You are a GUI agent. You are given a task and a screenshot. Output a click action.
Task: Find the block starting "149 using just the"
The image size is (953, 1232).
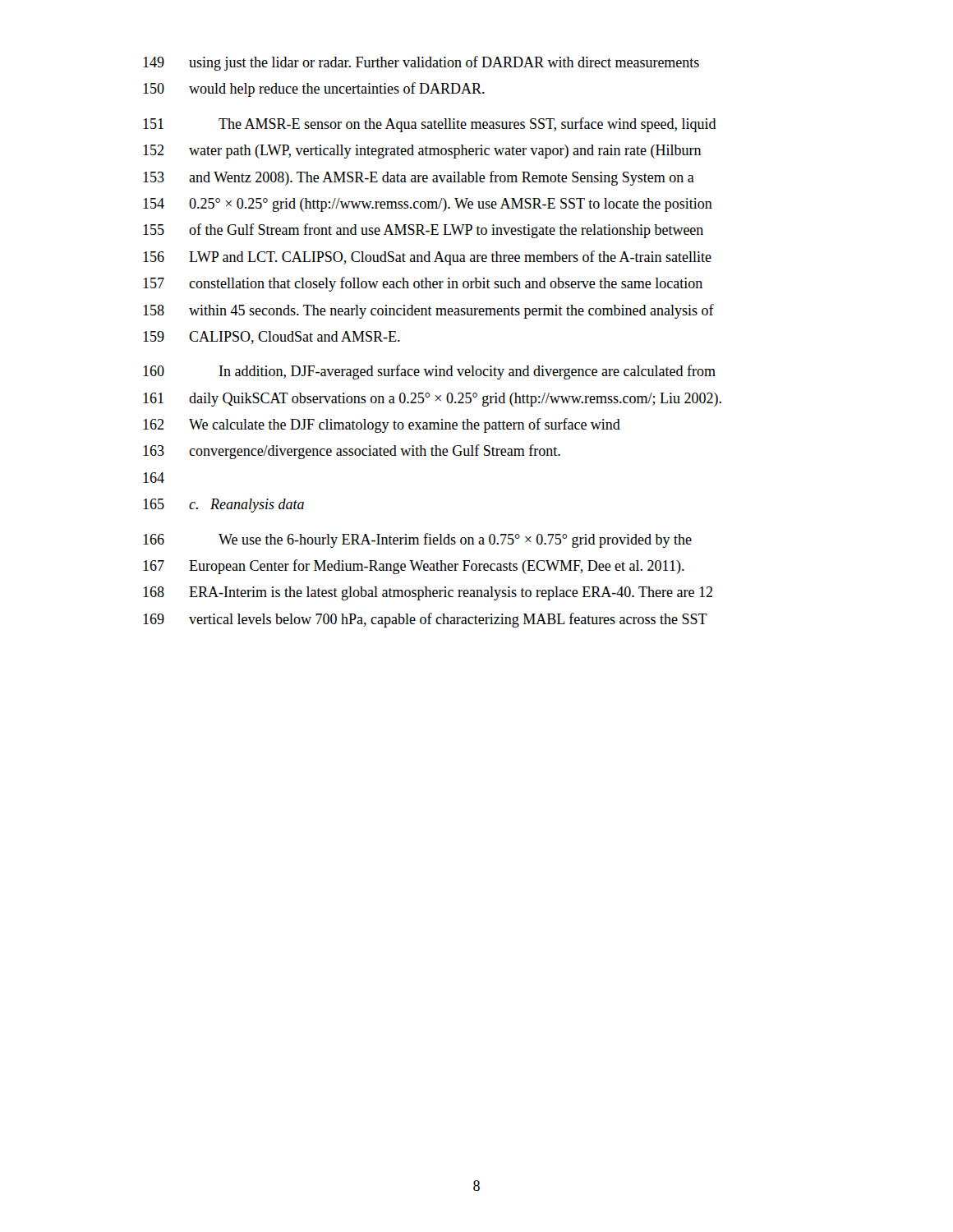pos(493,76)
